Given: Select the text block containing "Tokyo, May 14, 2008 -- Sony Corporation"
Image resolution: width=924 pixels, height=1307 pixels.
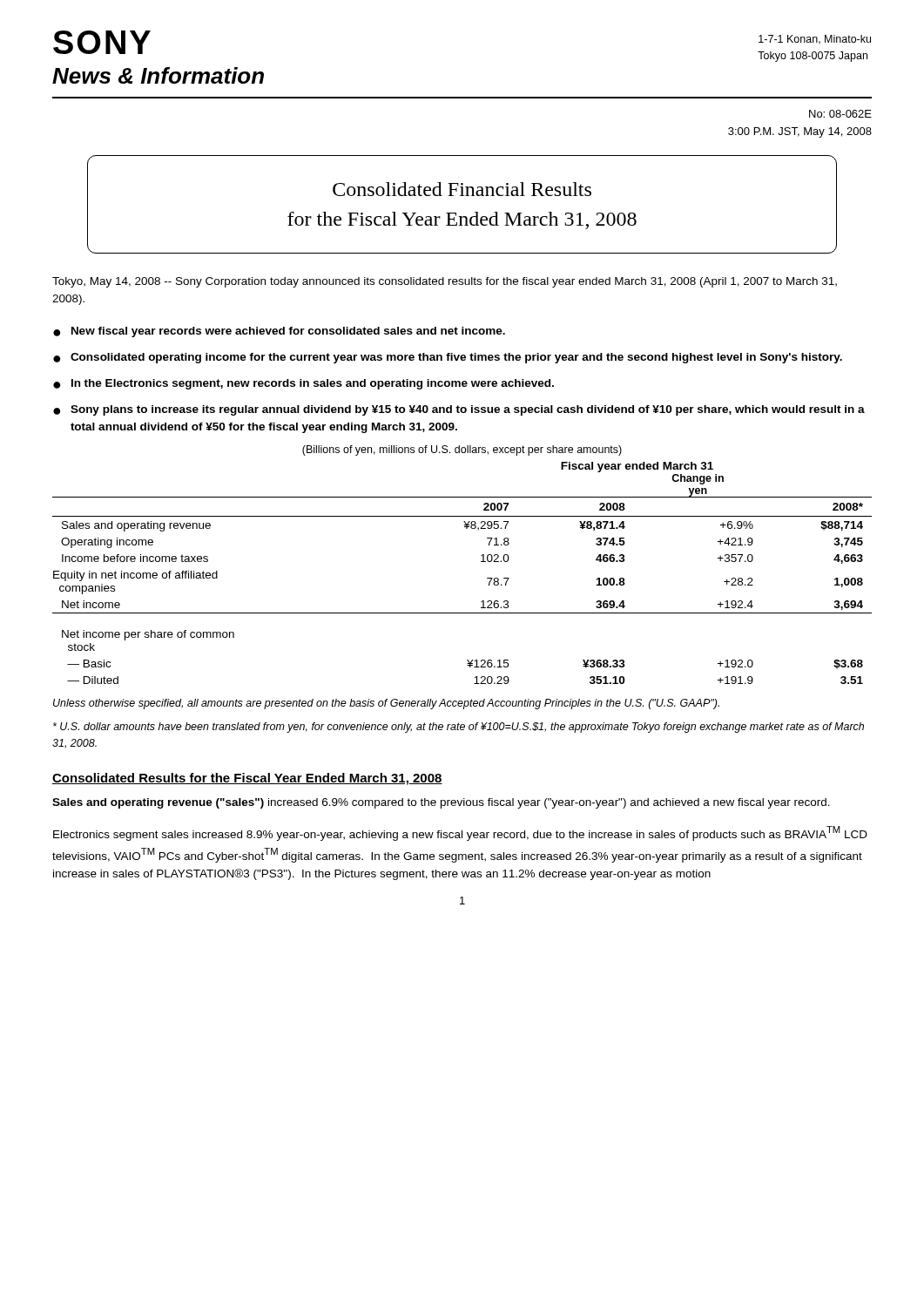Looking at the screenshot, I should pos(445,290).
